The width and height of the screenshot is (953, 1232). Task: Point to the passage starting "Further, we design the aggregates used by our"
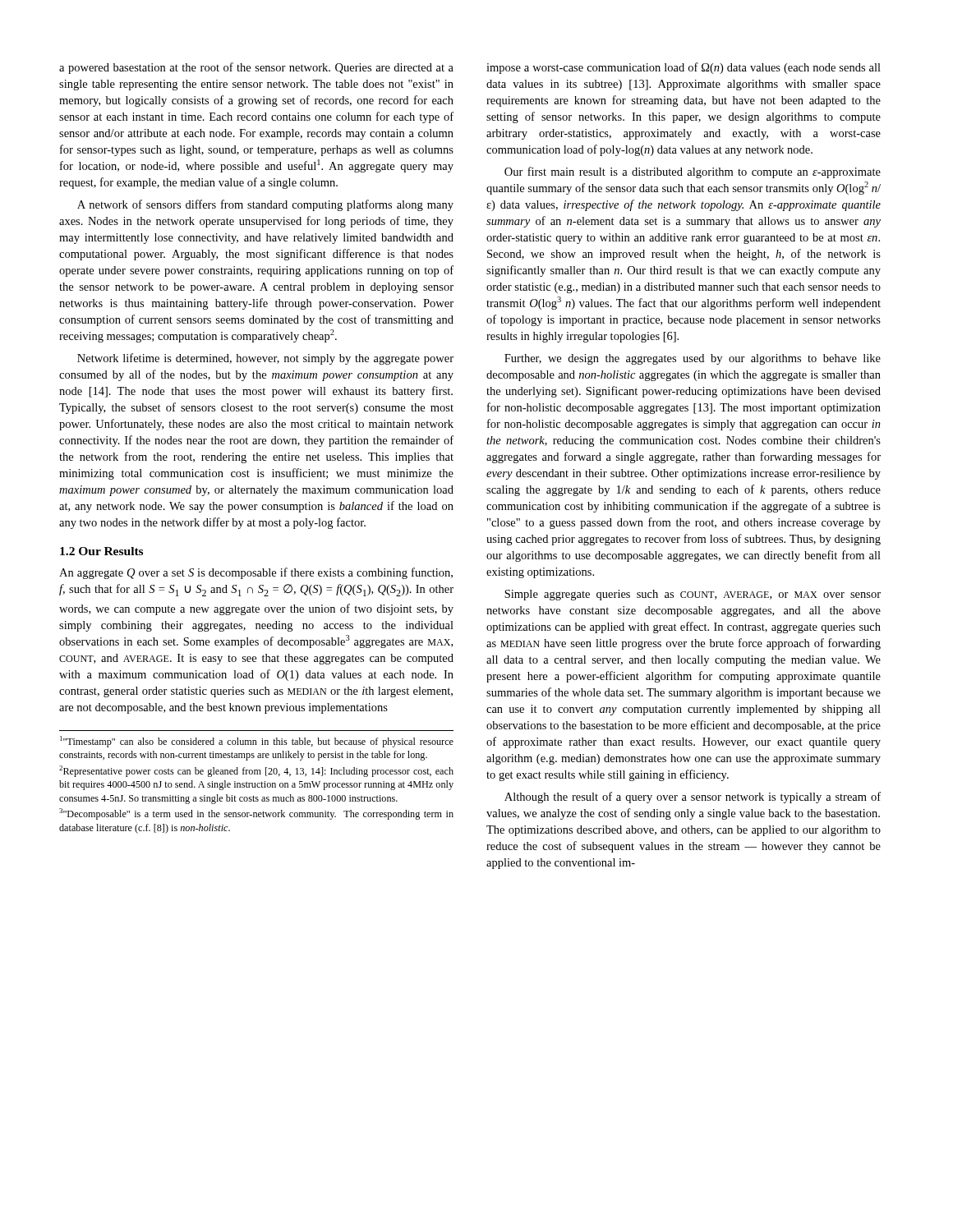[x=683, y=465]
